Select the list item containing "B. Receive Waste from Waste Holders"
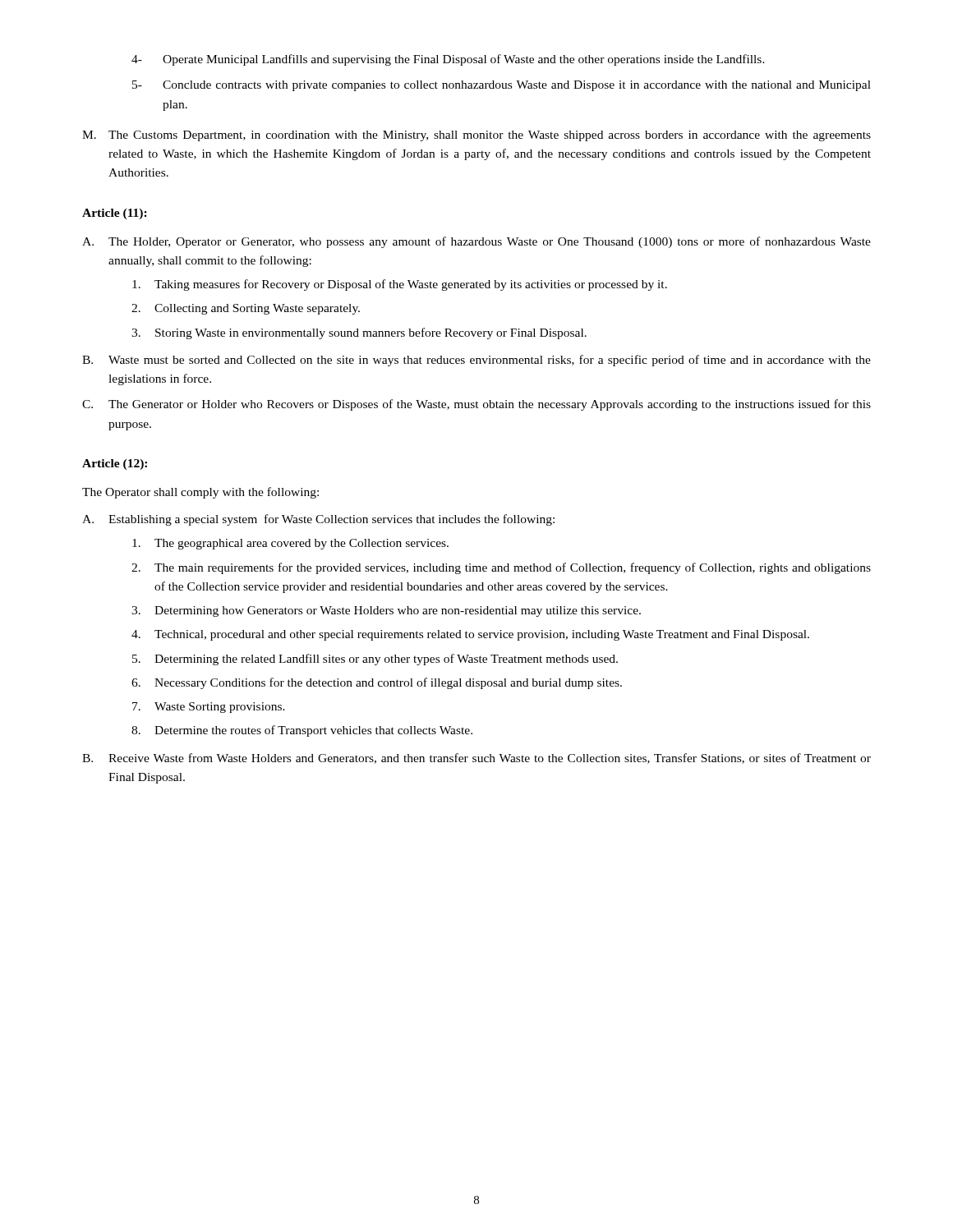The width and height of the screenshot is (953, 1232). click(x=476, y=767)
